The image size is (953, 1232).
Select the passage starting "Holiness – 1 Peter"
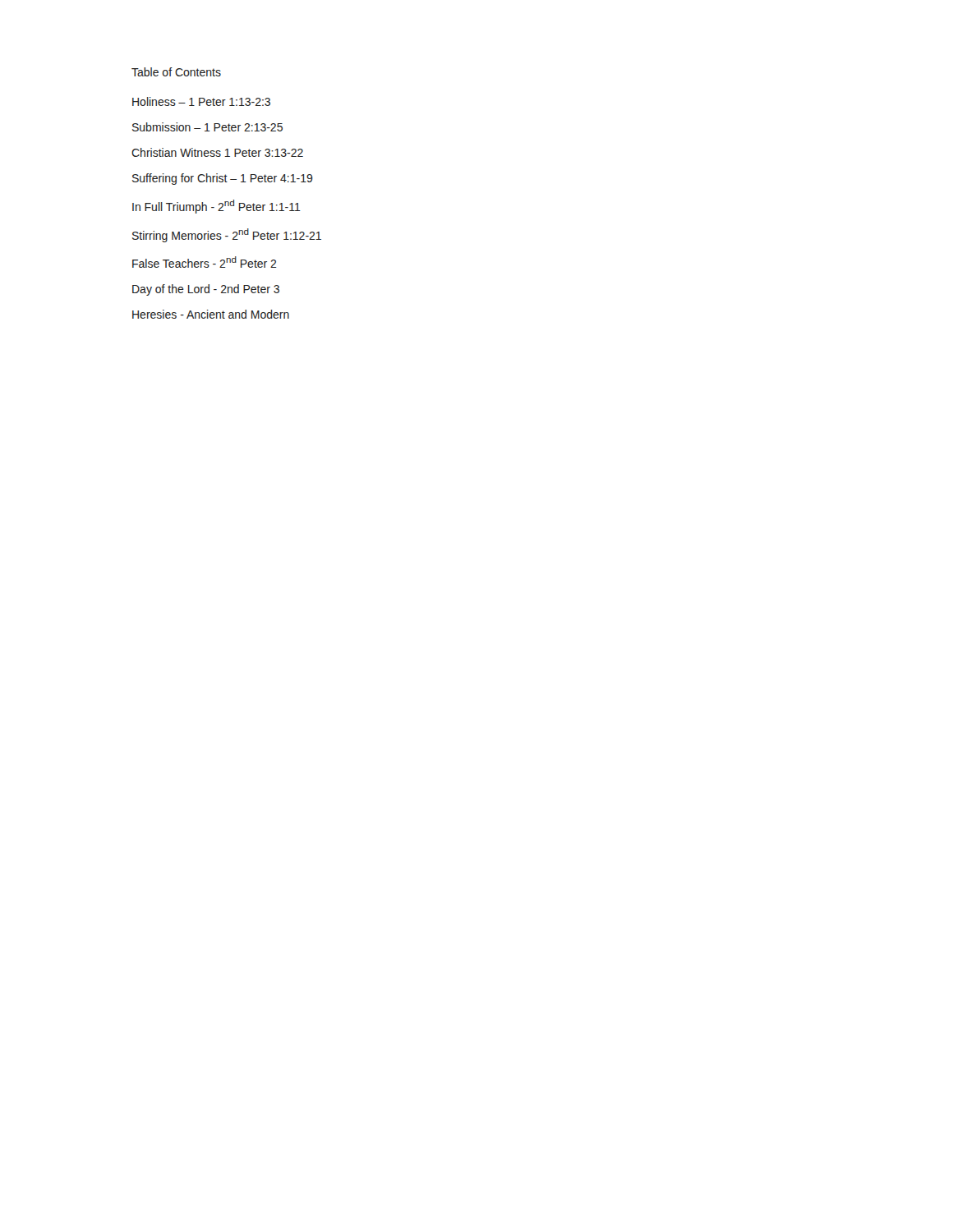coord(201,102)
